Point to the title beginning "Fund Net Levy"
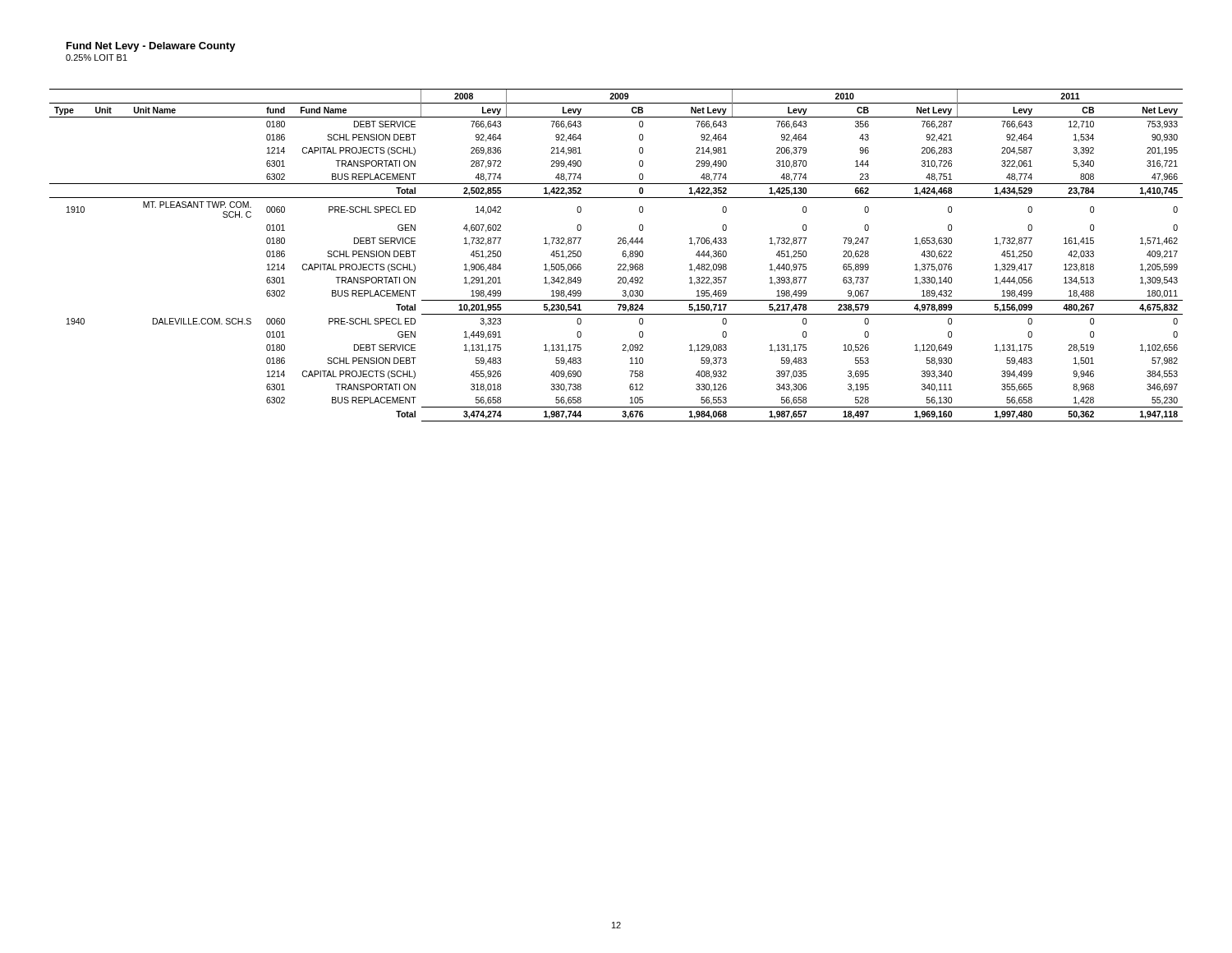 (x=151, y=46)
